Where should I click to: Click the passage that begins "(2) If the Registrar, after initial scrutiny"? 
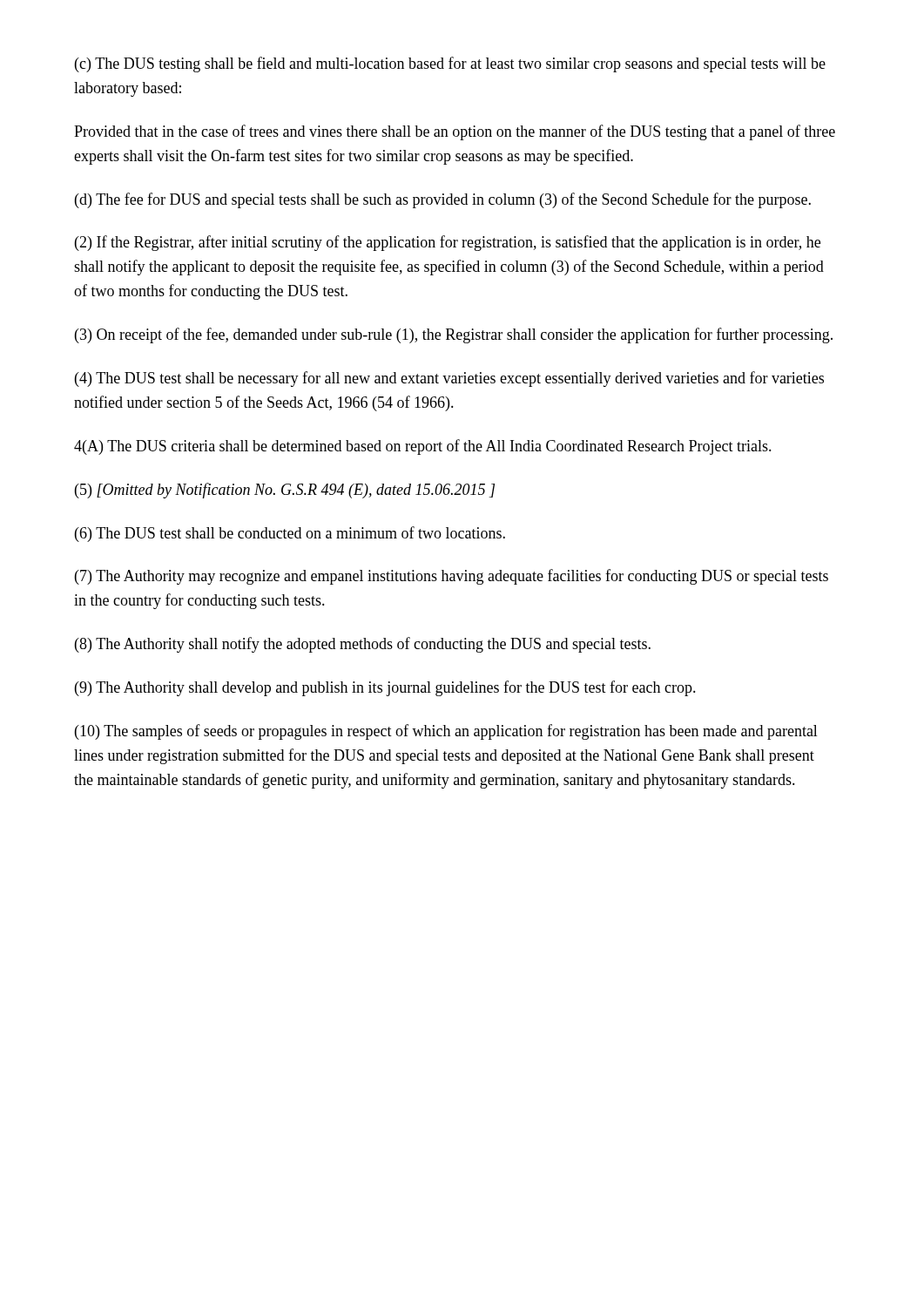pos(449,267)
